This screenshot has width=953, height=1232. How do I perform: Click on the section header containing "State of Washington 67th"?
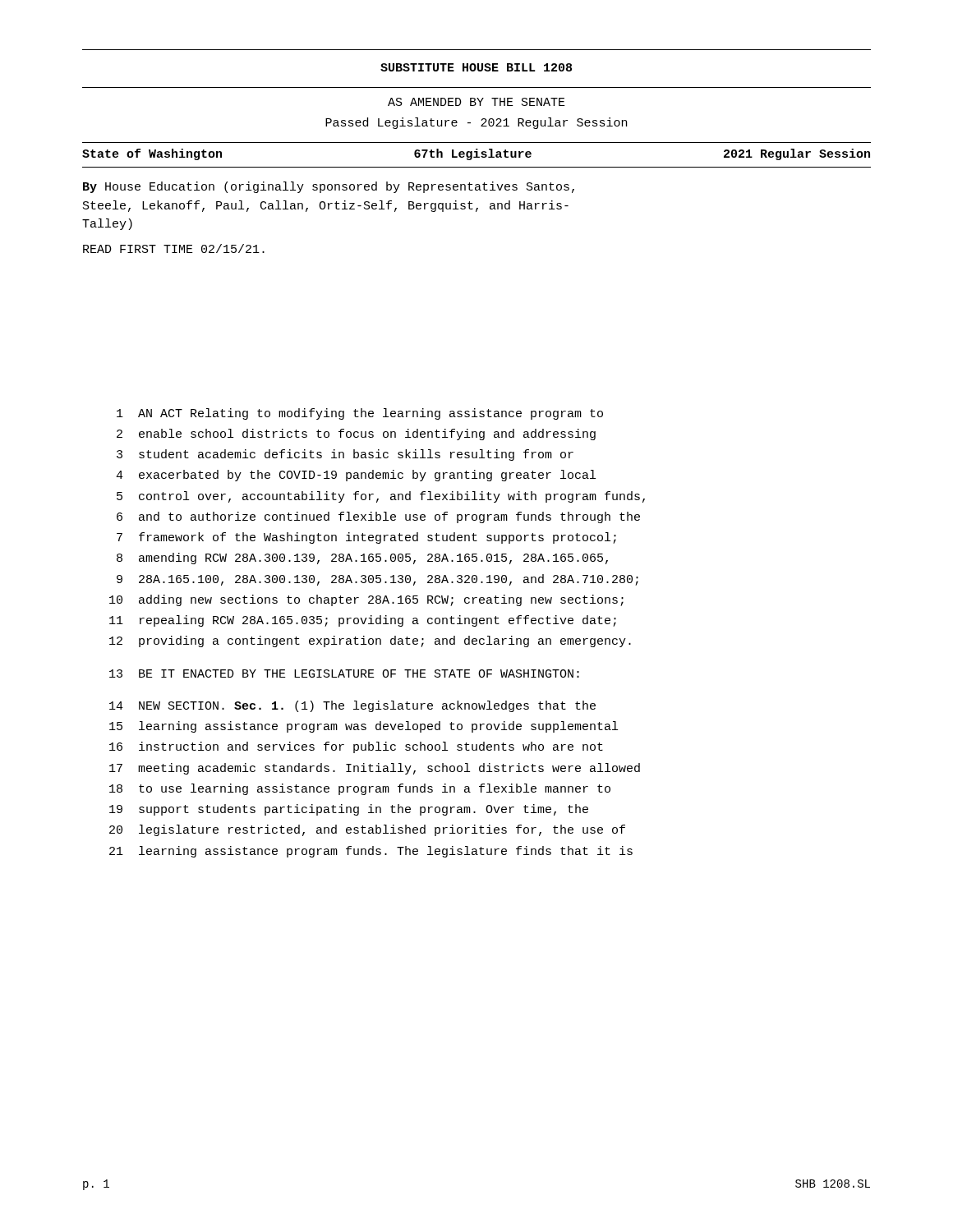click(x=476, y=155)
